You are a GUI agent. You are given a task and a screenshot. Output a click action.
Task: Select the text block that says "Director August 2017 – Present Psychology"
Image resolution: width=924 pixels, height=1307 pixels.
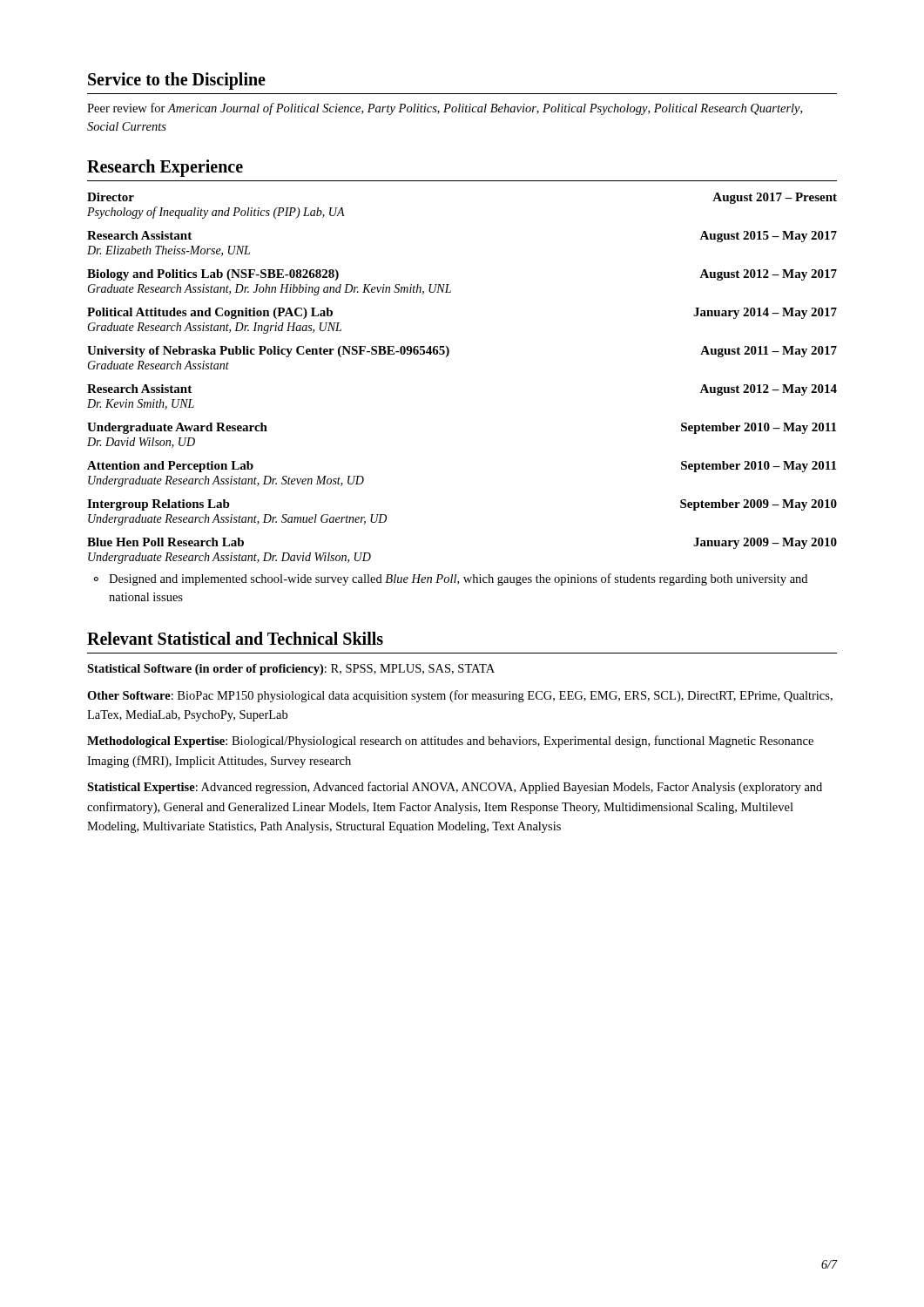(107, 198)
